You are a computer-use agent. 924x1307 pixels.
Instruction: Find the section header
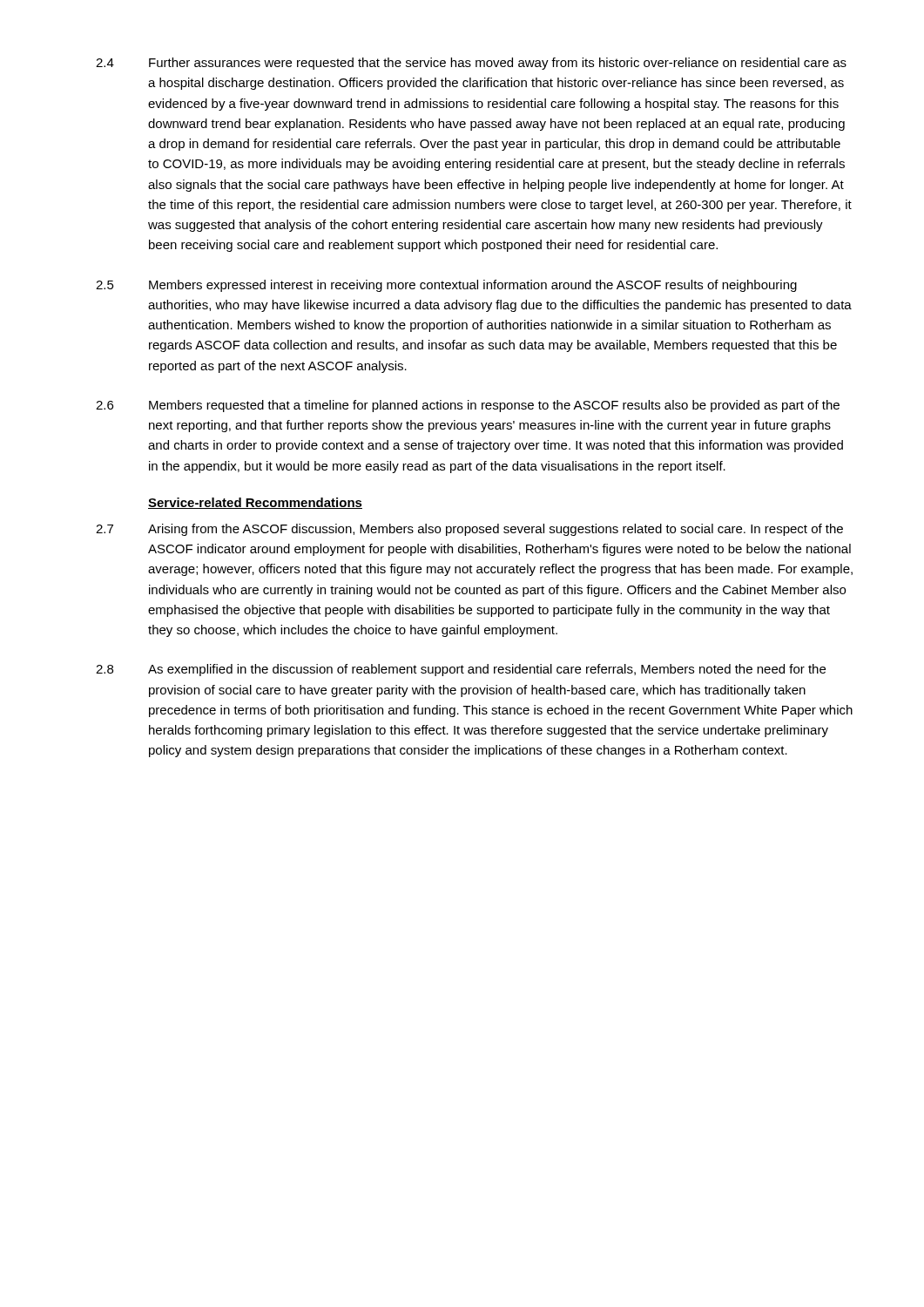pyautogui.click(x=255, y=502)
